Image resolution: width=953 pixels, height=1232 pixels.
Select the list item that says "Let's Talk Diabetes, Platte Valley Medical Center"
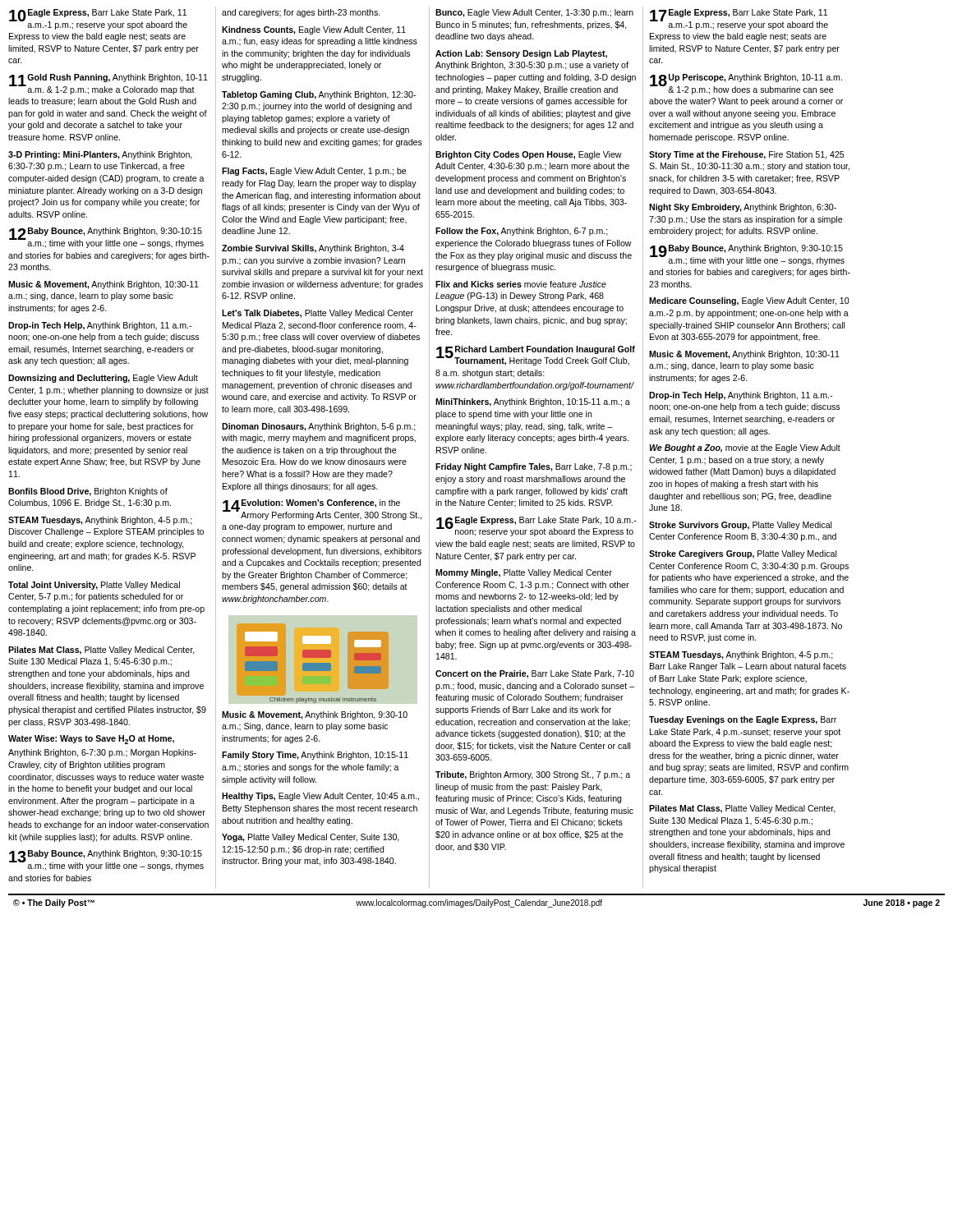pyautogui.click(x=322, y=361)
